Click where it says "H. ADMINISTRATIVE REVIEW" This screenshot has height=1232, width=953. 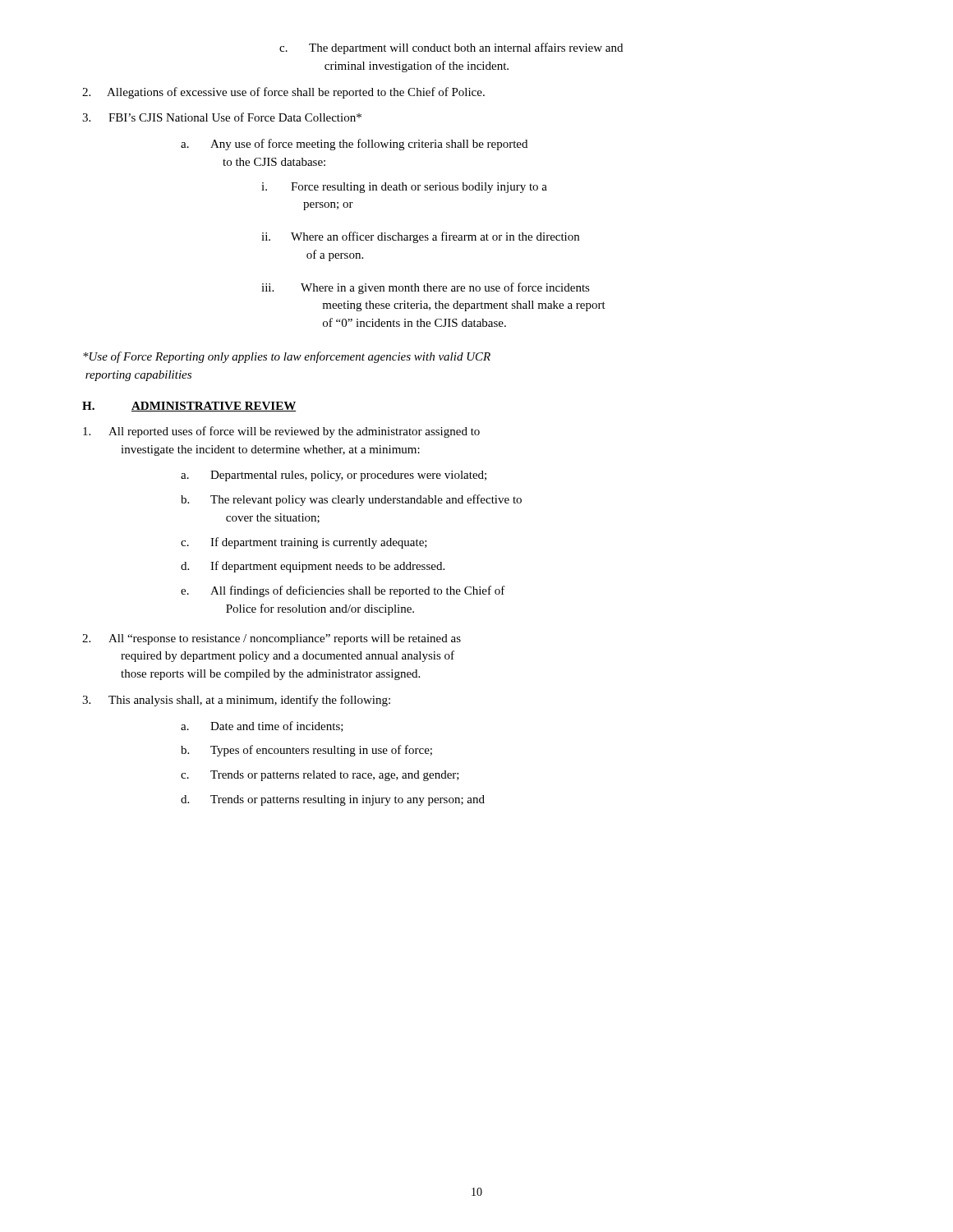click(189, 406)
